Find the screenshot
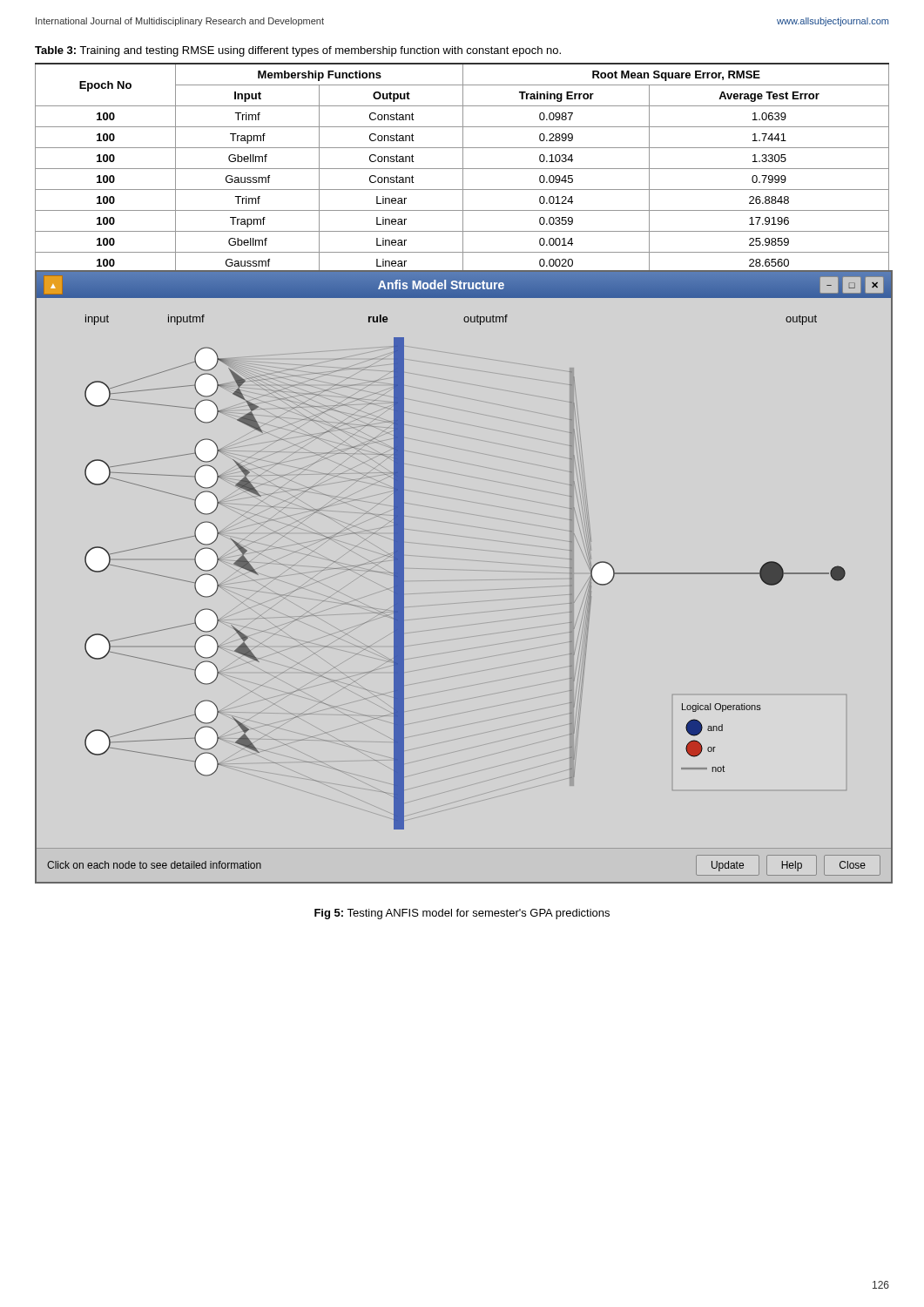Screen dimensions: 1307x924 [x=462, y=577]
